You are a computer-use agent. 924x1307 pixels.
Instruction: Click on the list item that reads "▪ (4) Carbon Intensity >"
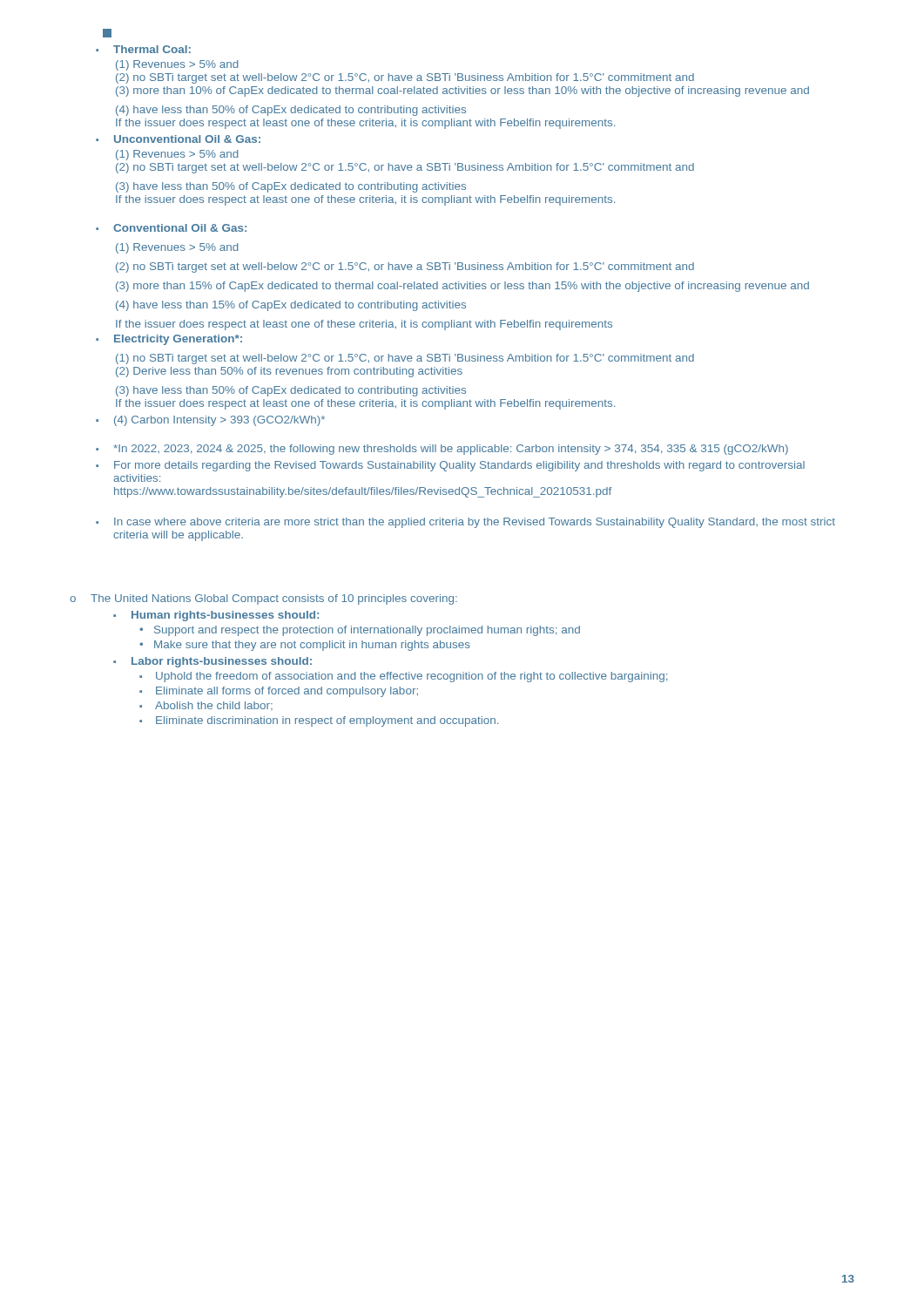point(211,420)
